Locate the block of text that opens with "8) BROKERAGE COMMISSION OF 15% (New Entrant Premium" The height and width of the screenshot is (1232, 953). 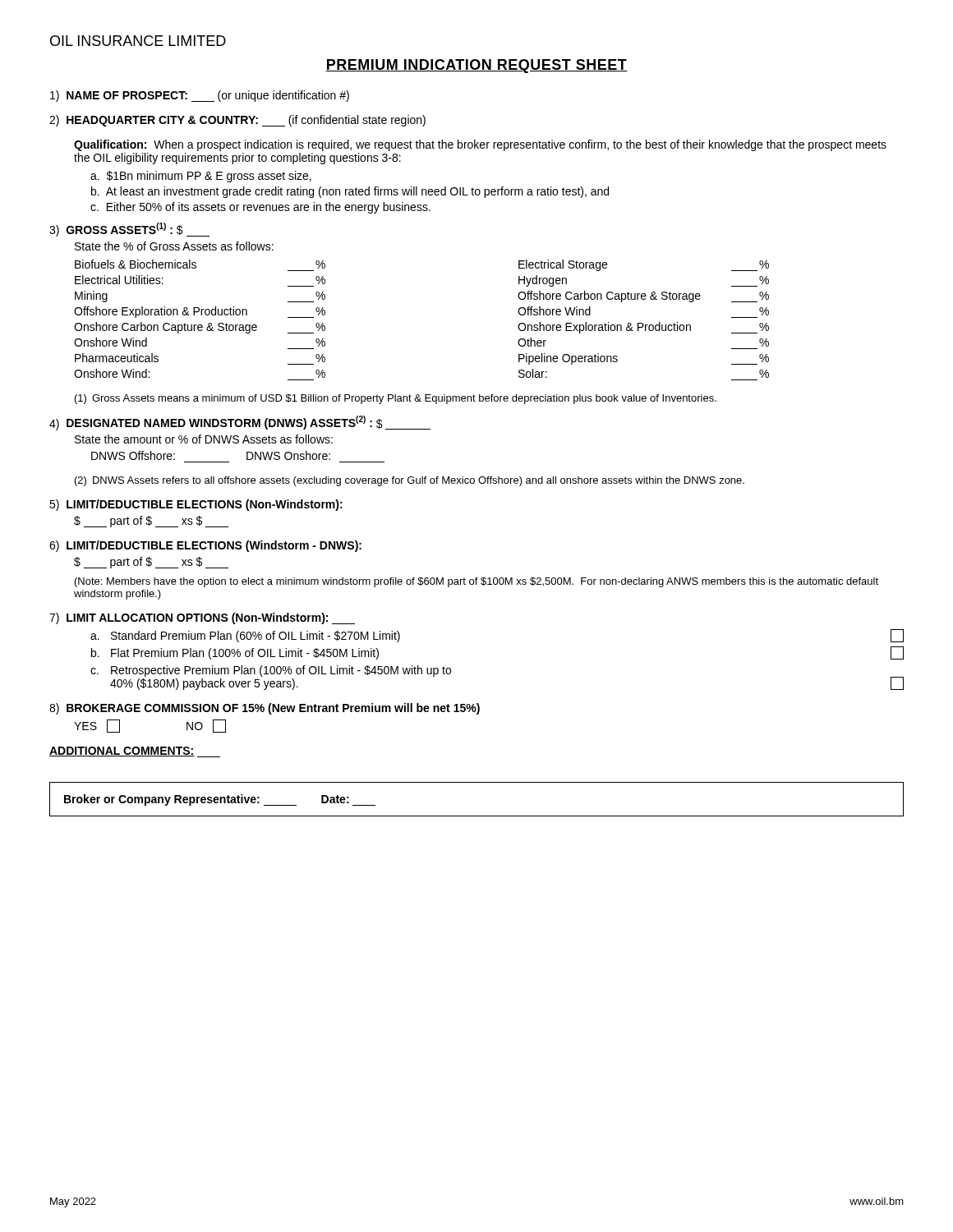click(476, 717)
